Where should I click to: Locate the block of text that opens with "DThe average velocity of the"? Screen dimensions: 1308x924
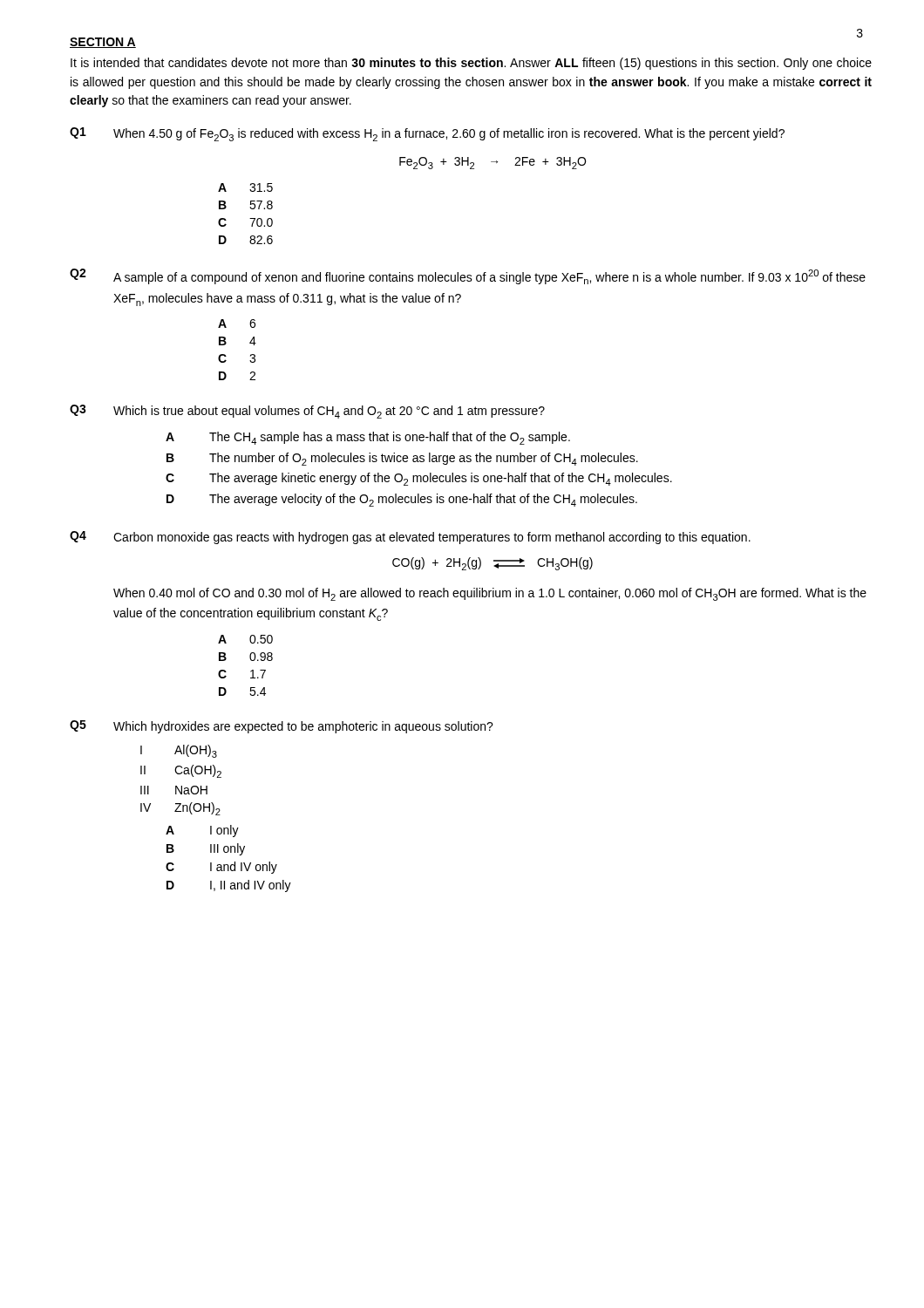click(402, 500)
